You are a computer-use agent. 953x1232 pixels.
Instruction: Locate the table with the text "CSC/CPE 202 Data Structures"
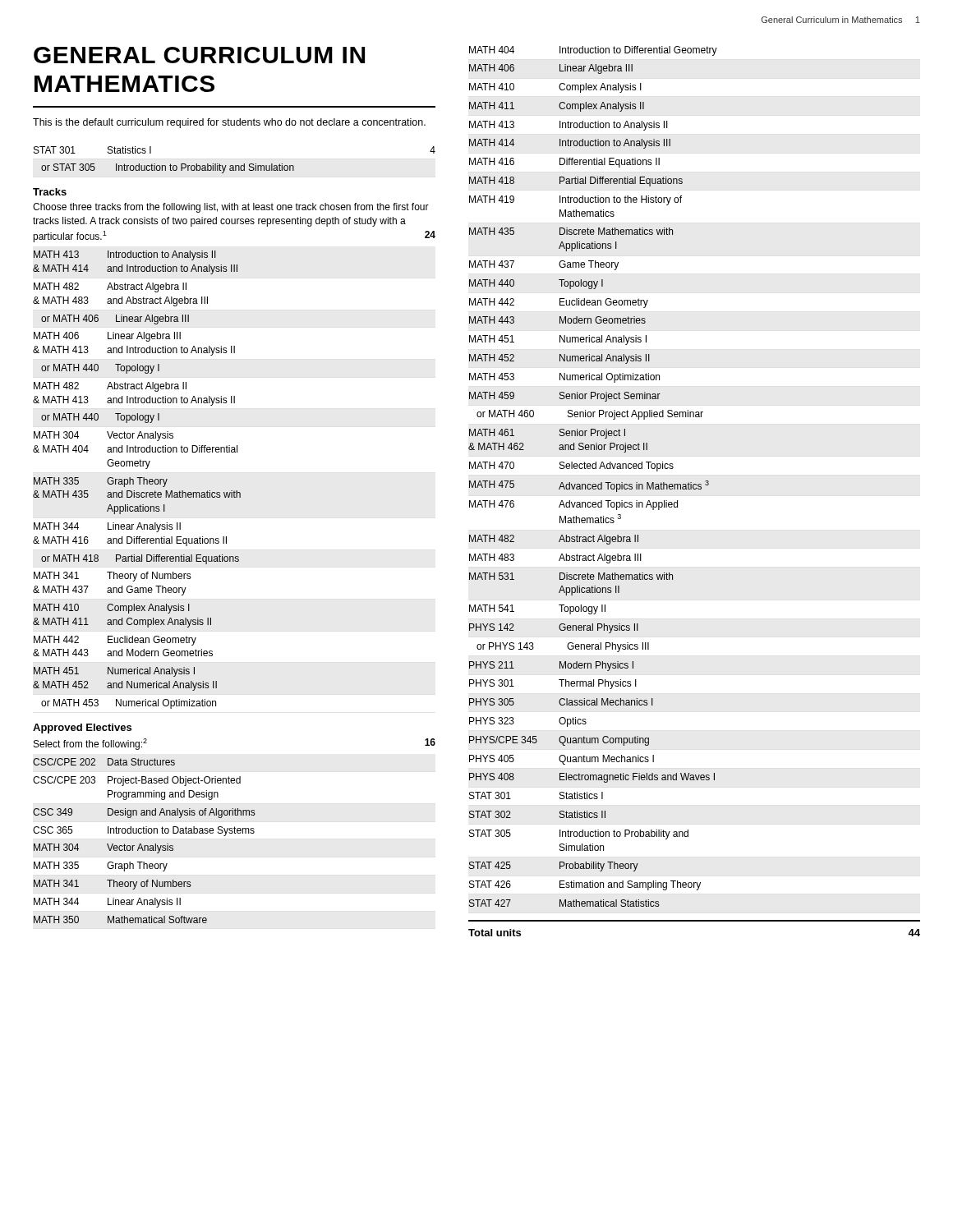click(234, 842)
